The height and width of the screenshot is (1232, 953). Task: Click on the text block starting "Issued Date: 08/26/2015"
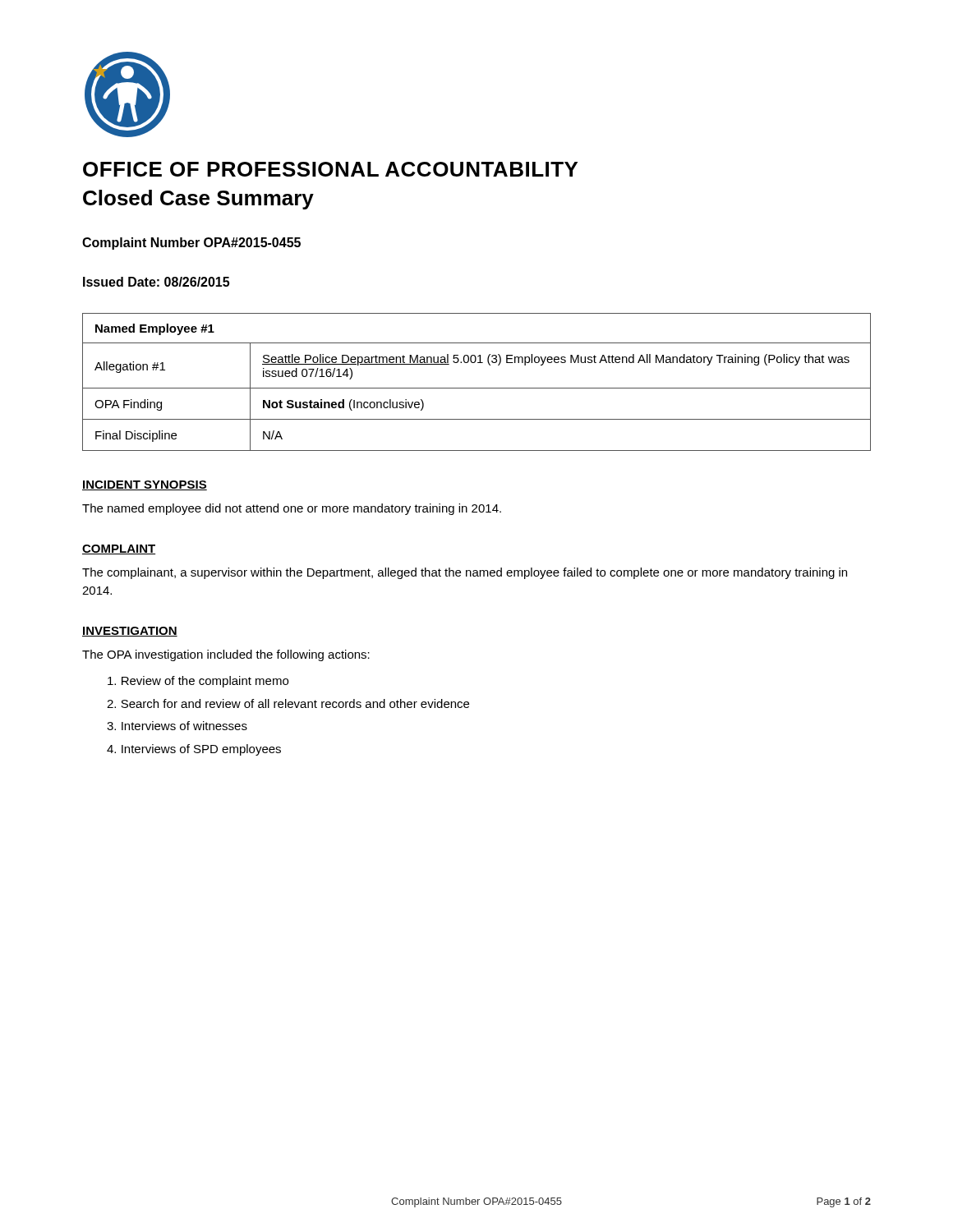coord(156,282)
